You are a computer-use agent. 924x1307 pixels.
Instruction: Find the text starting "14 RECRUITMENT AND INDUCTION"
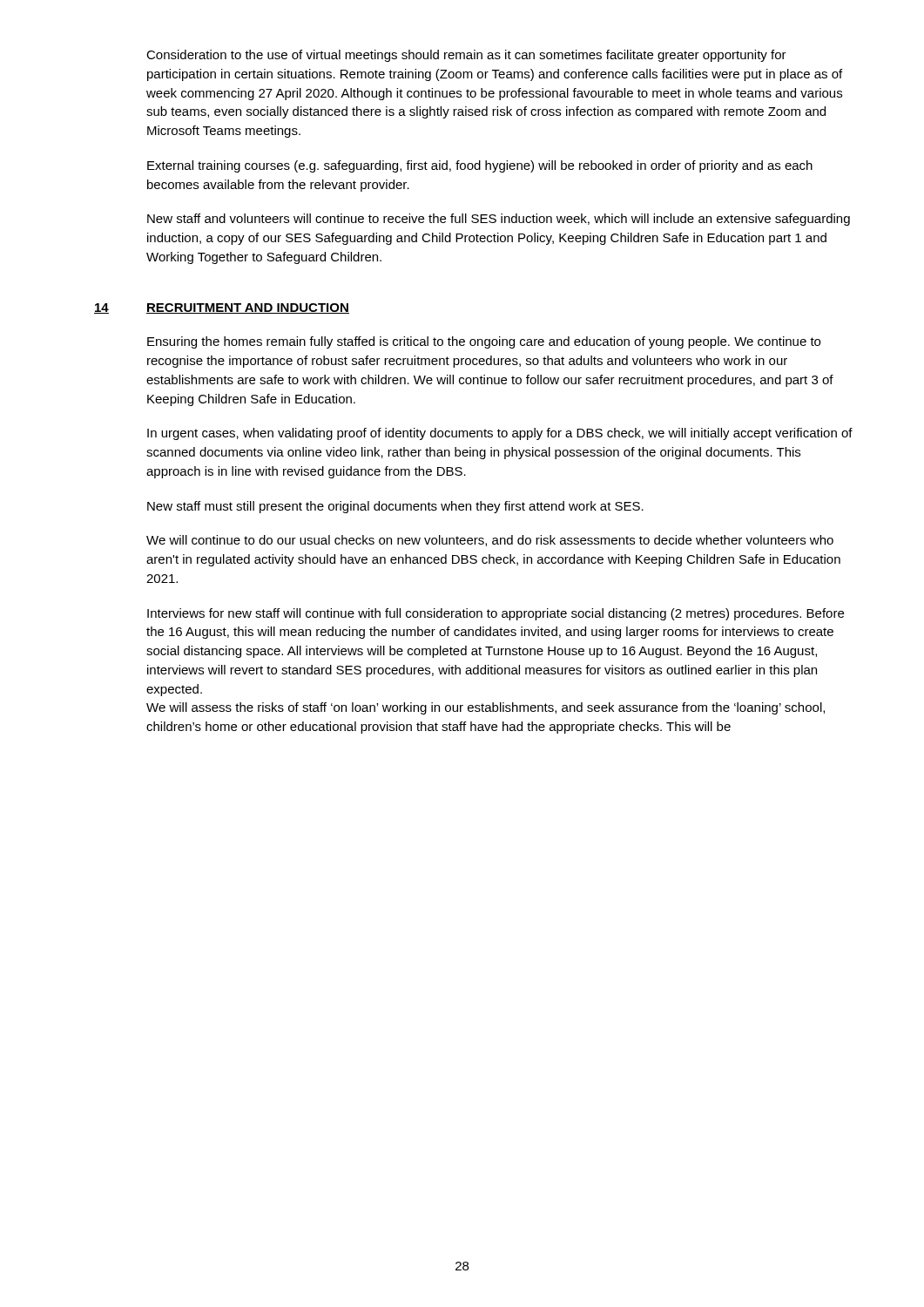coord(222,307)
